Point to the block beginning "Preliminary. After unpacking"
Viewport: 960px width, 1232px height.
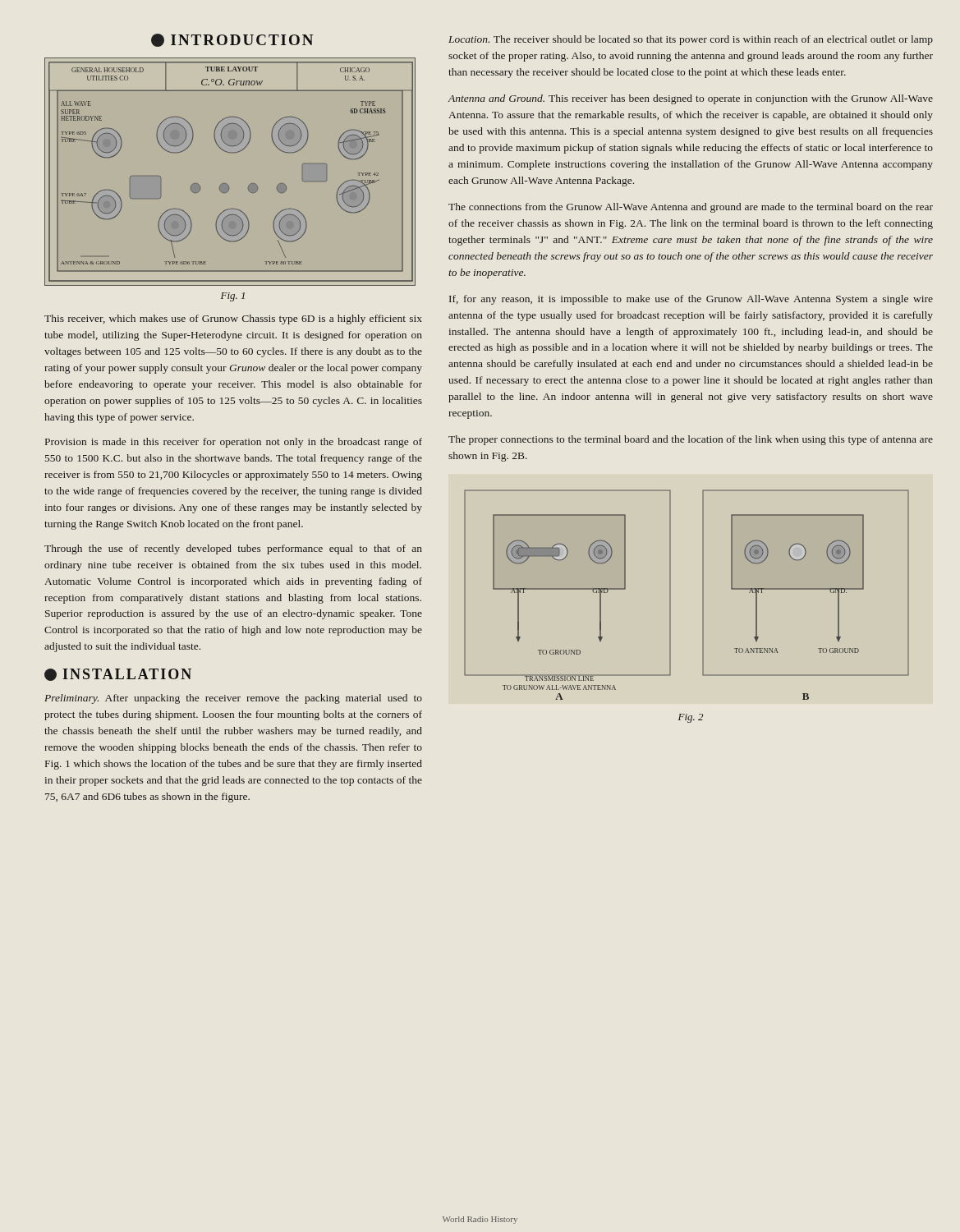[x=233, y=747]
